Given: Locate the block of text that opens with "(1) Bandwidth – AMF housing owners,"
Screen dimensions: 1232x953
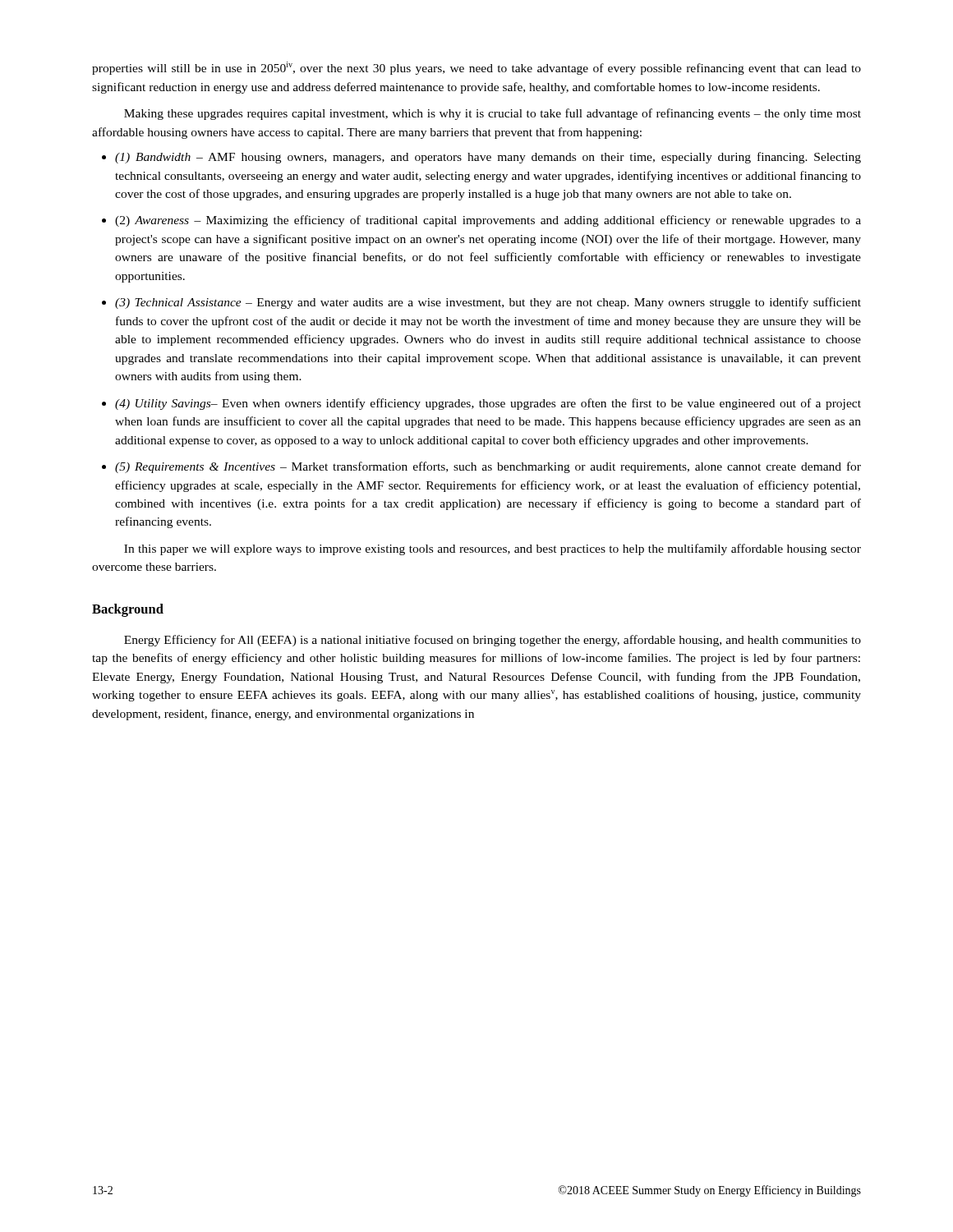Looking at the screenshot, I should (x=488, y=175).
